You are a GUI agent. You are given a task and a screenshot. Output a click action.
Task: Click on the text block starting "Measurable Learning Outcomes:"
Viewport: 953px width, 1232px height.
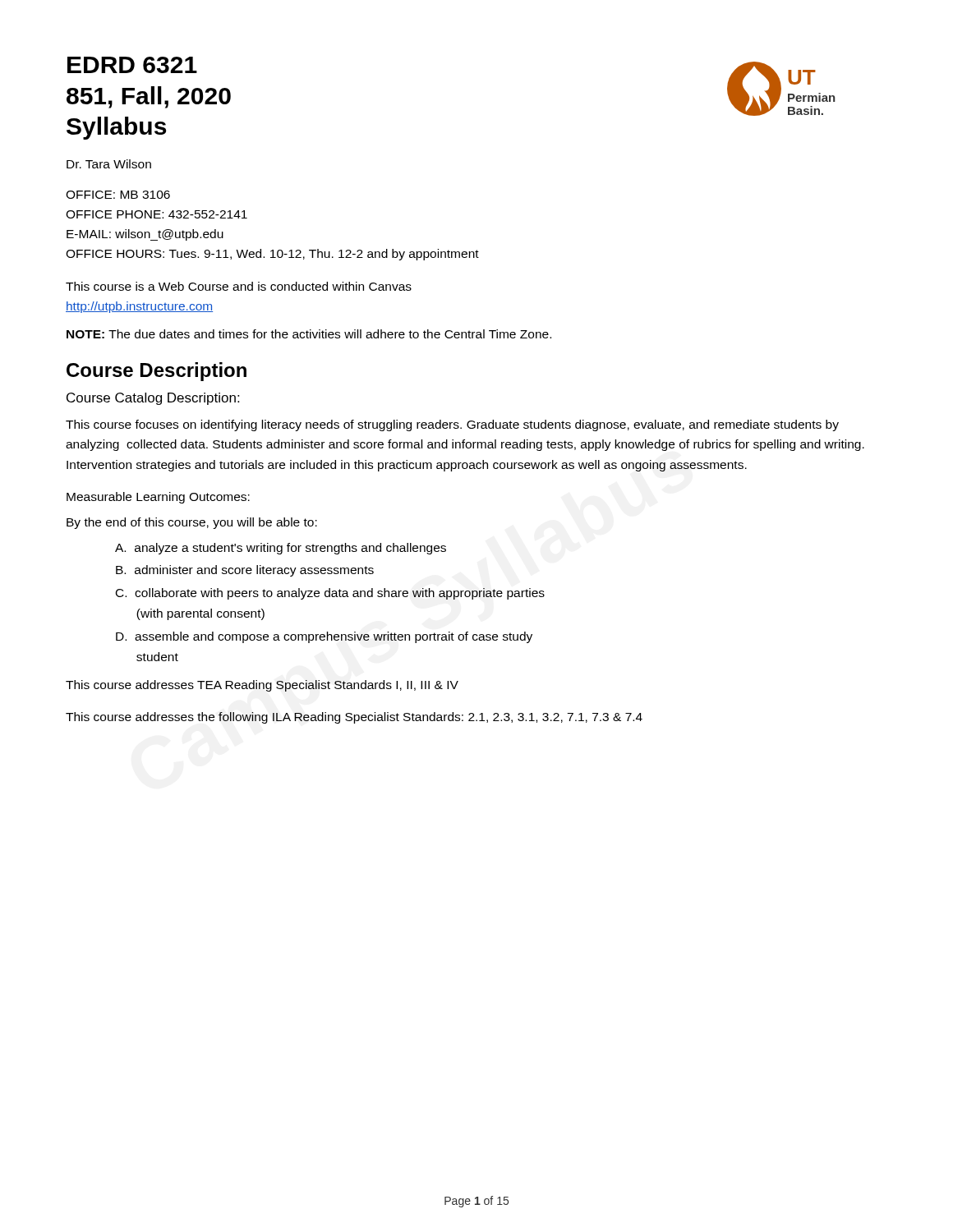158,496
